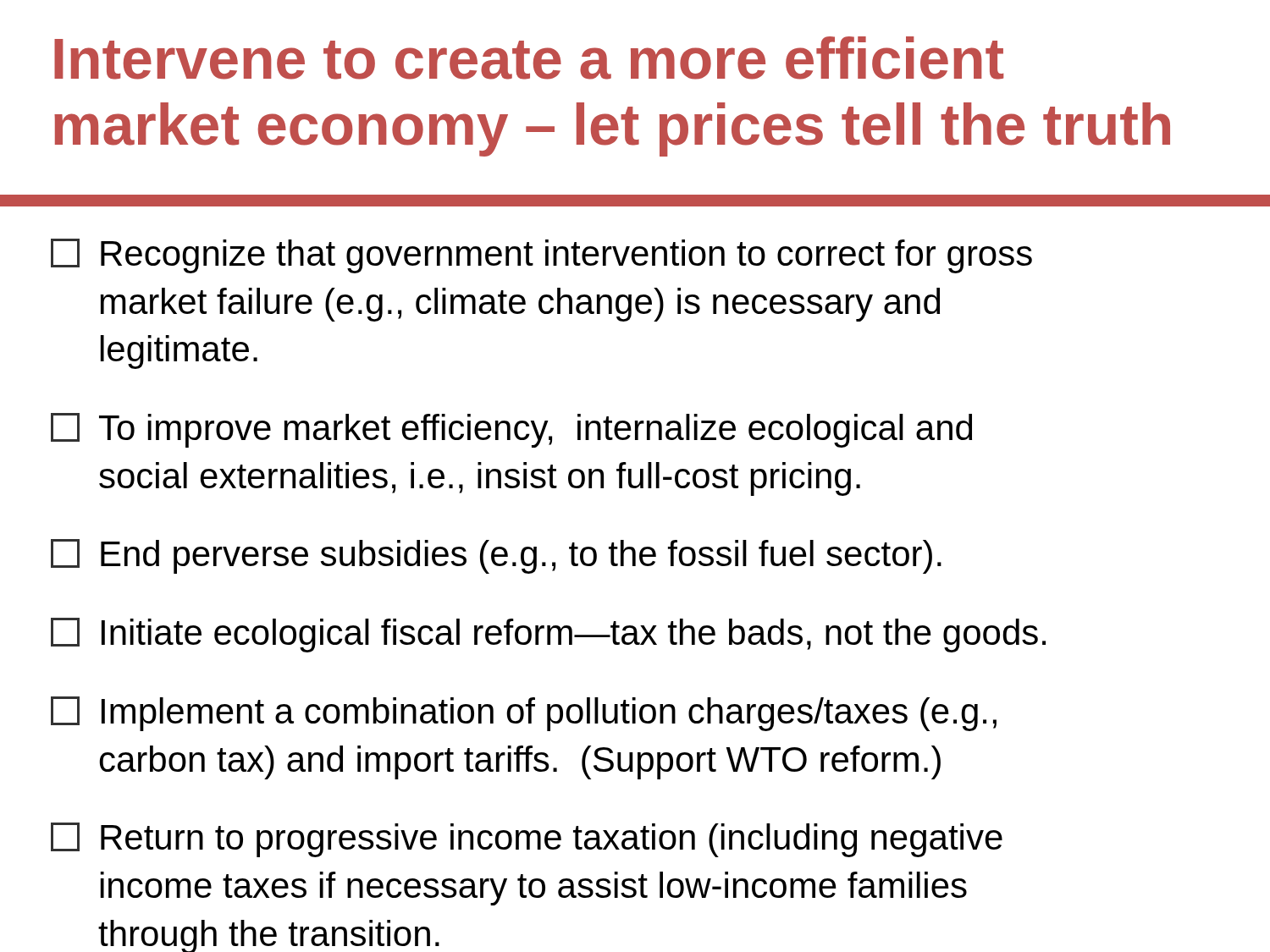Point to the text block starting "Initiate ecological fiscal"
The height and width of the screenshot is (952, 1270).
pos(550,633)
